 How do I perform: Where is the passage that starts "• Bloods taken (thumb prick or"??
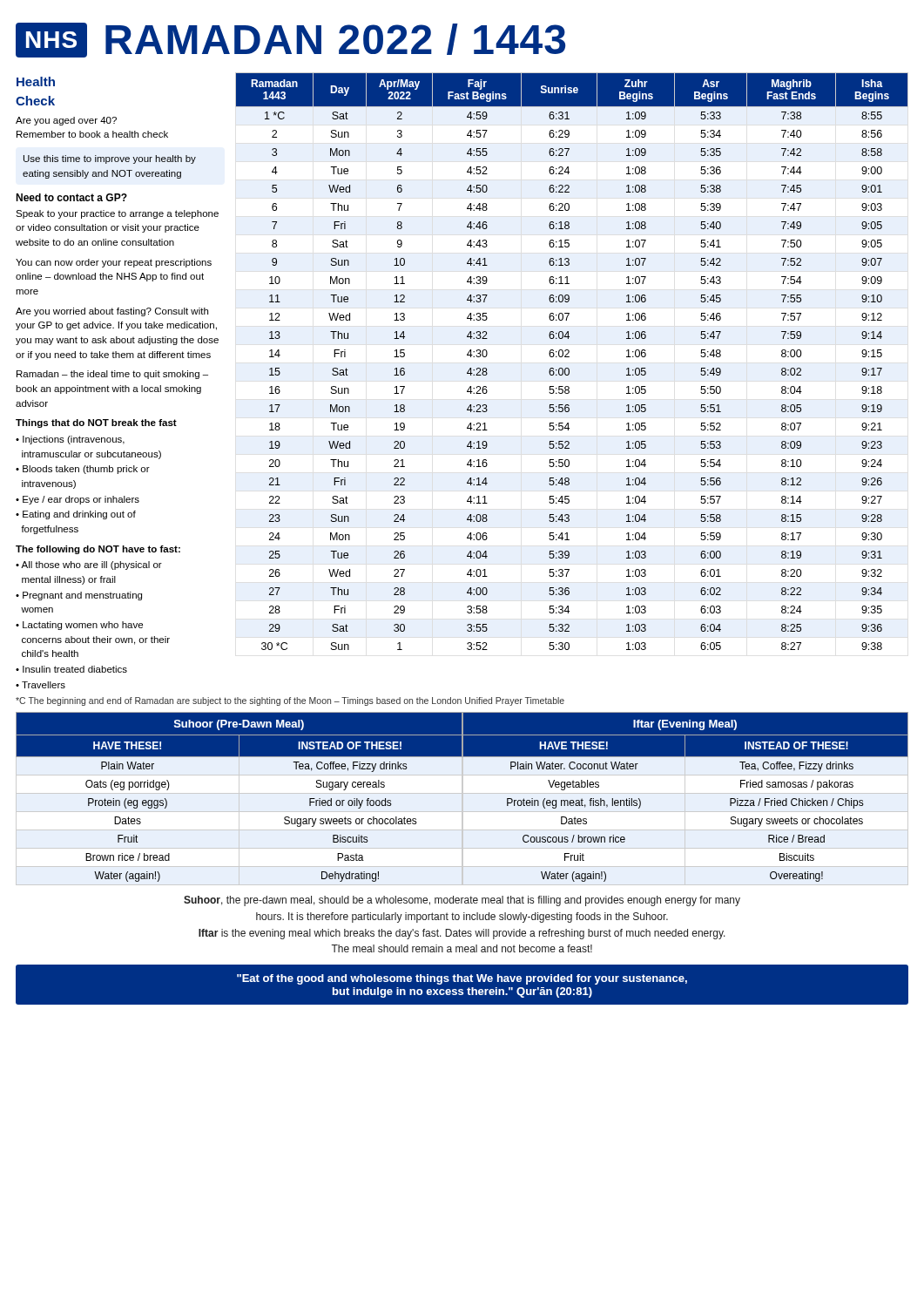pos(83,476)
